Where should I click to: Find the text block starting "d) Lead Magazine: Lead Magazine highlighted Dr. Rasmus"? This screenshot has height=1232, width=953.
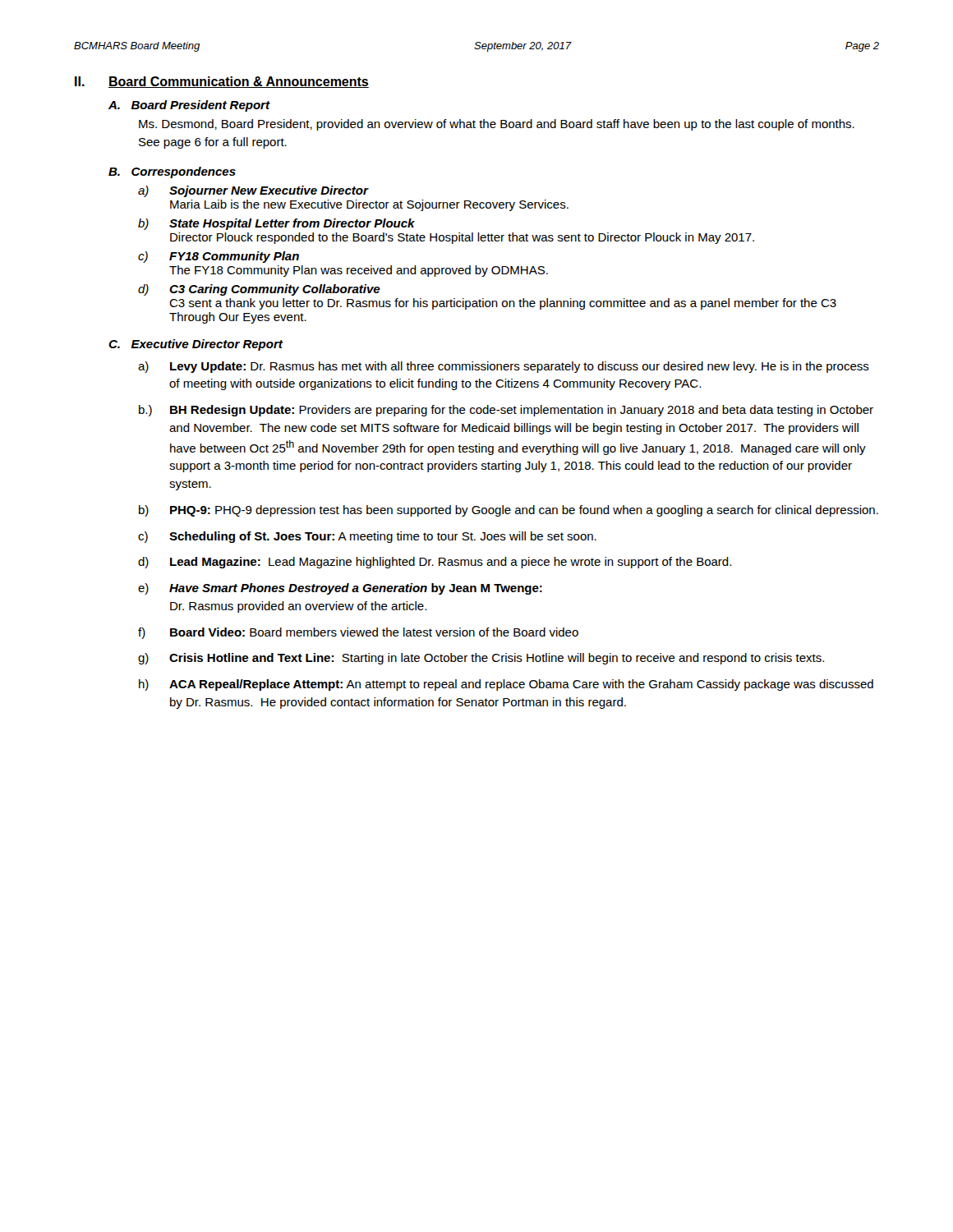click(509, 562)
